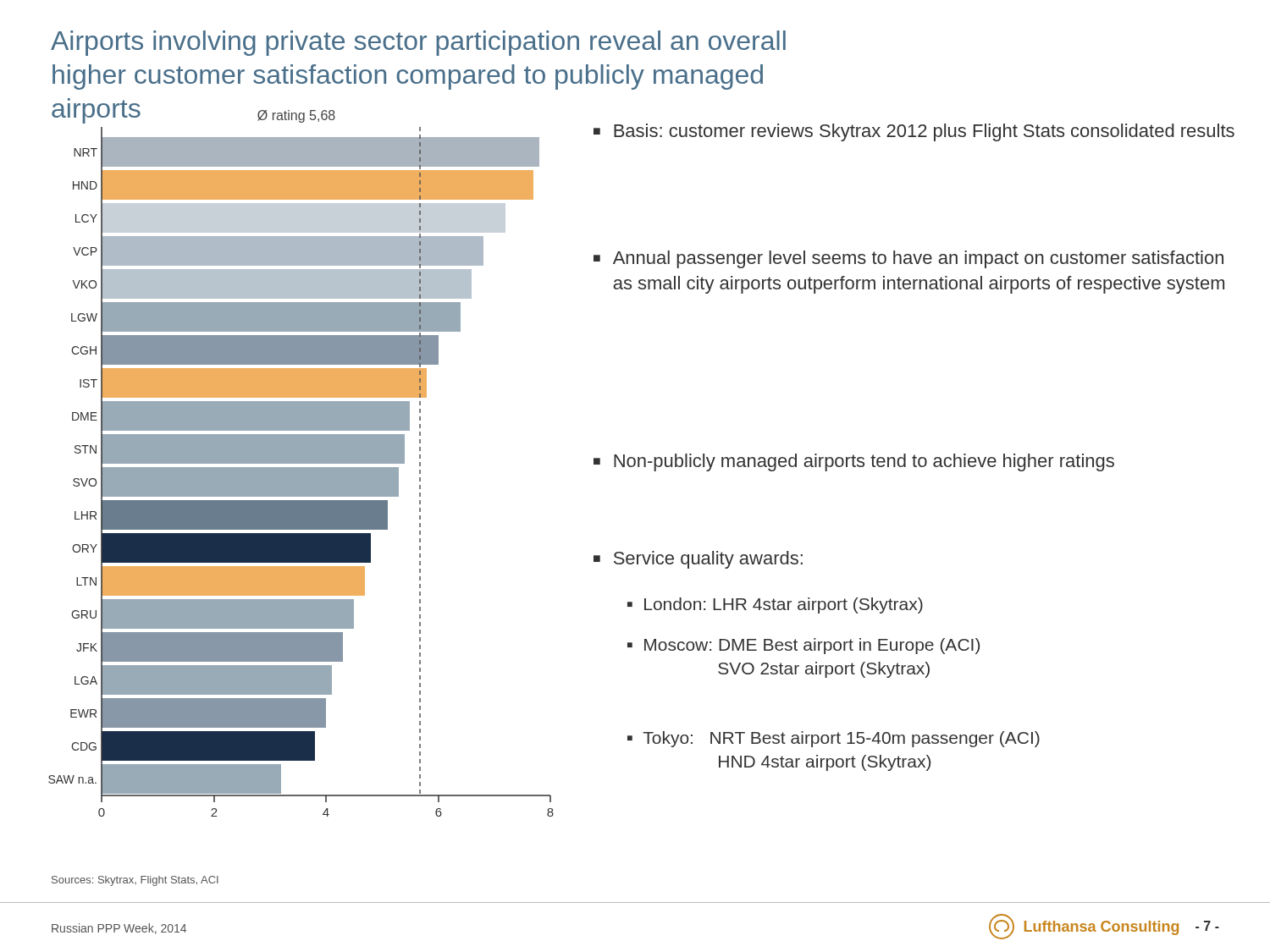Viewport: 1270px width, 952px height.
Task: Click the passage that begins "■ Moscow: DME Best airport in Europe (ACI)"
Action: pos(804,657)
